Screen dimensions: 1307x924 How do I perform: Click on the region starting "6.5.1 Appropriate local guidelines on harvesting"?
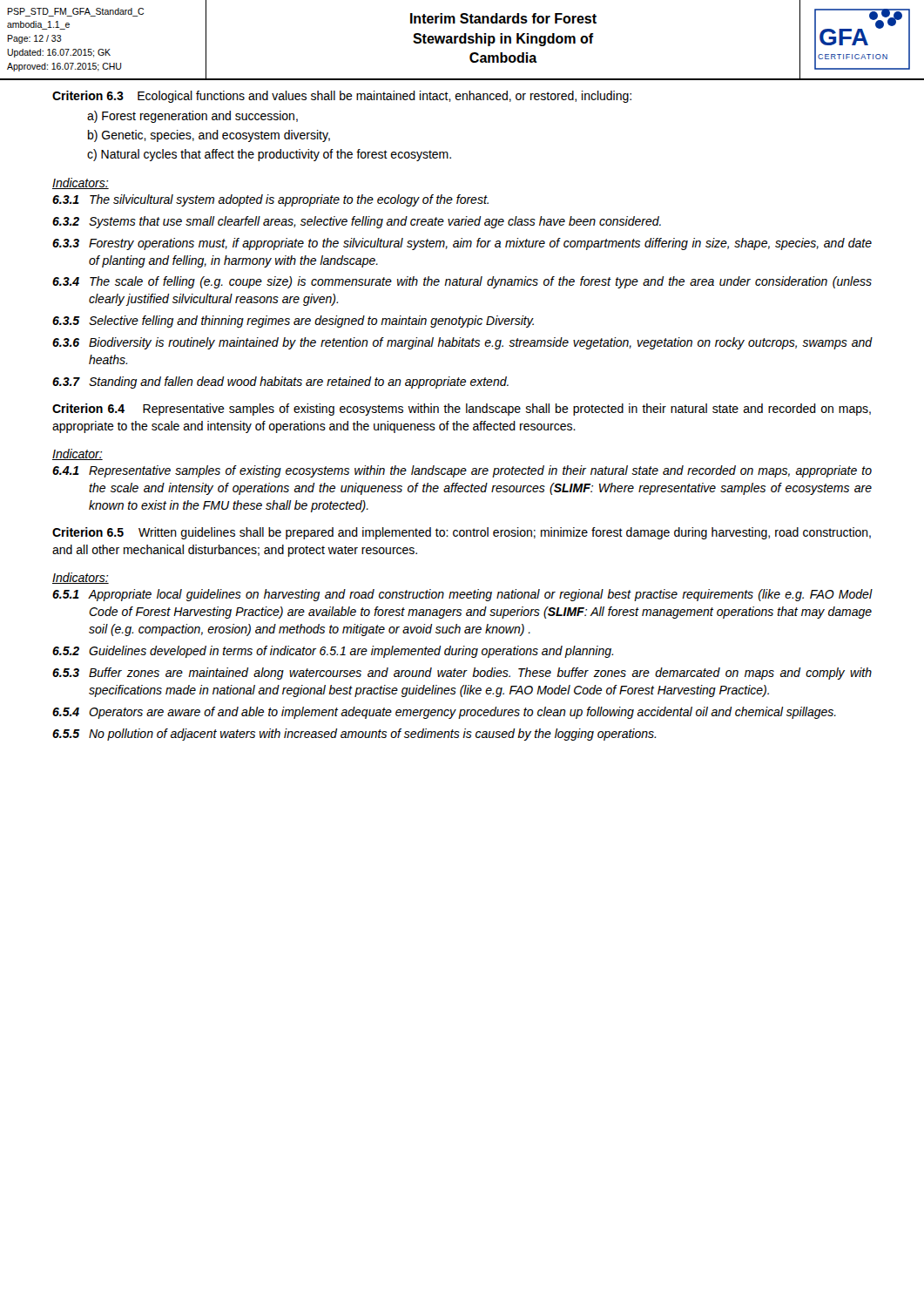point(462,613)
